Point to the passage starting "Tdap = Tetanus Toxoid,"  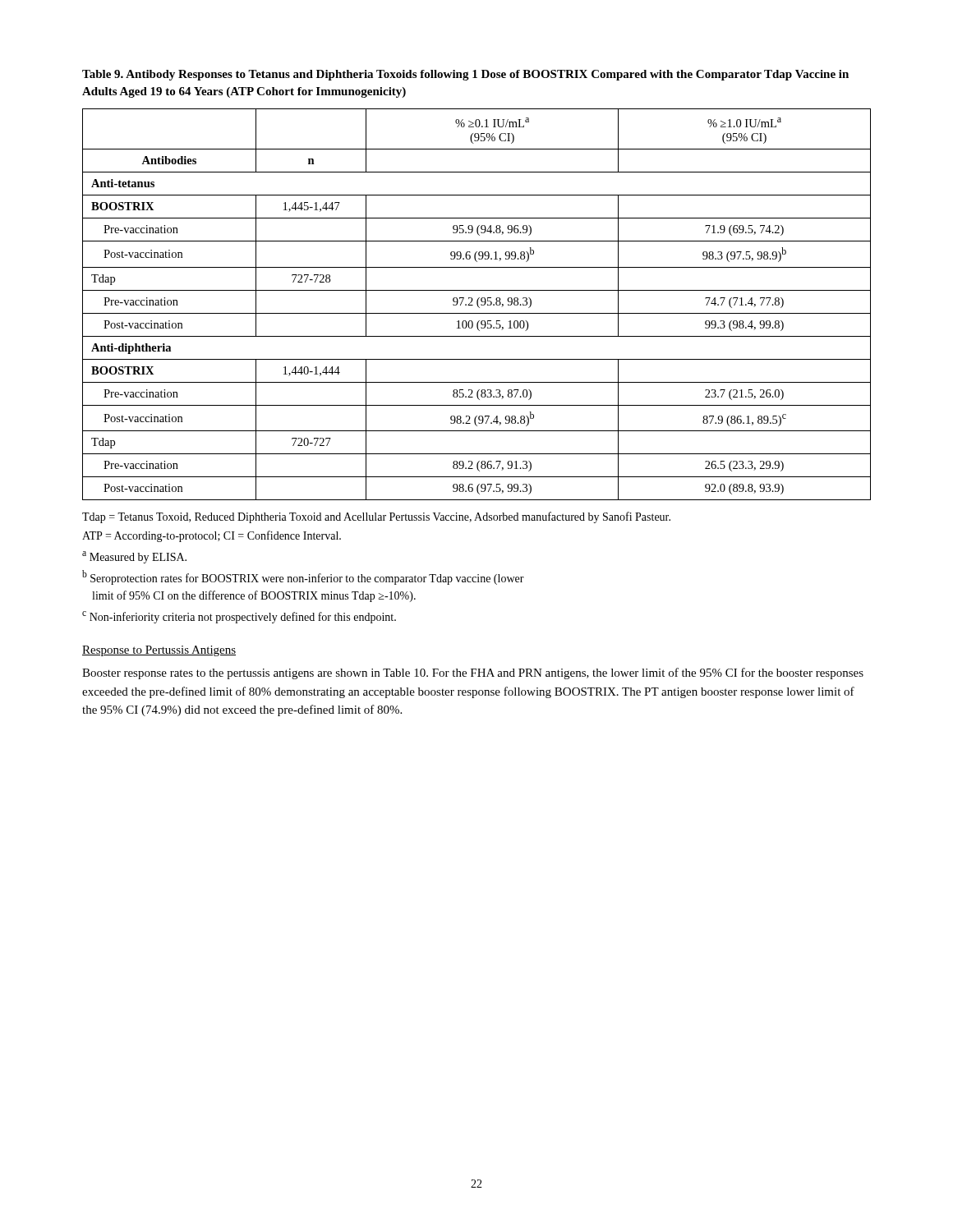click(476, 567)
